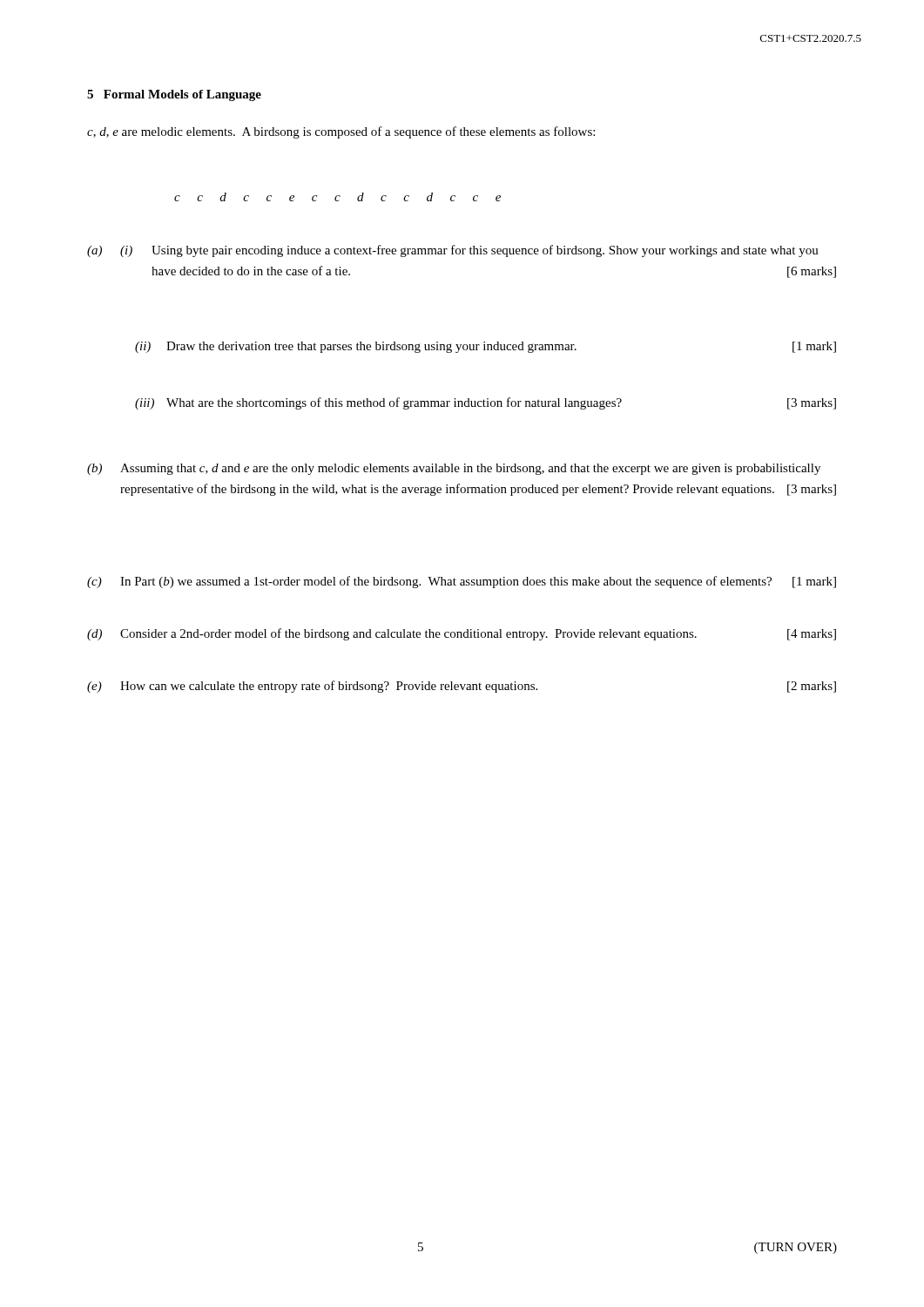Image resolution: width=924 pixels, height=1307 pixels.
Task: Click the passage that begins "(d) Consider a 2nd-order"
Action: coord(462,634)
